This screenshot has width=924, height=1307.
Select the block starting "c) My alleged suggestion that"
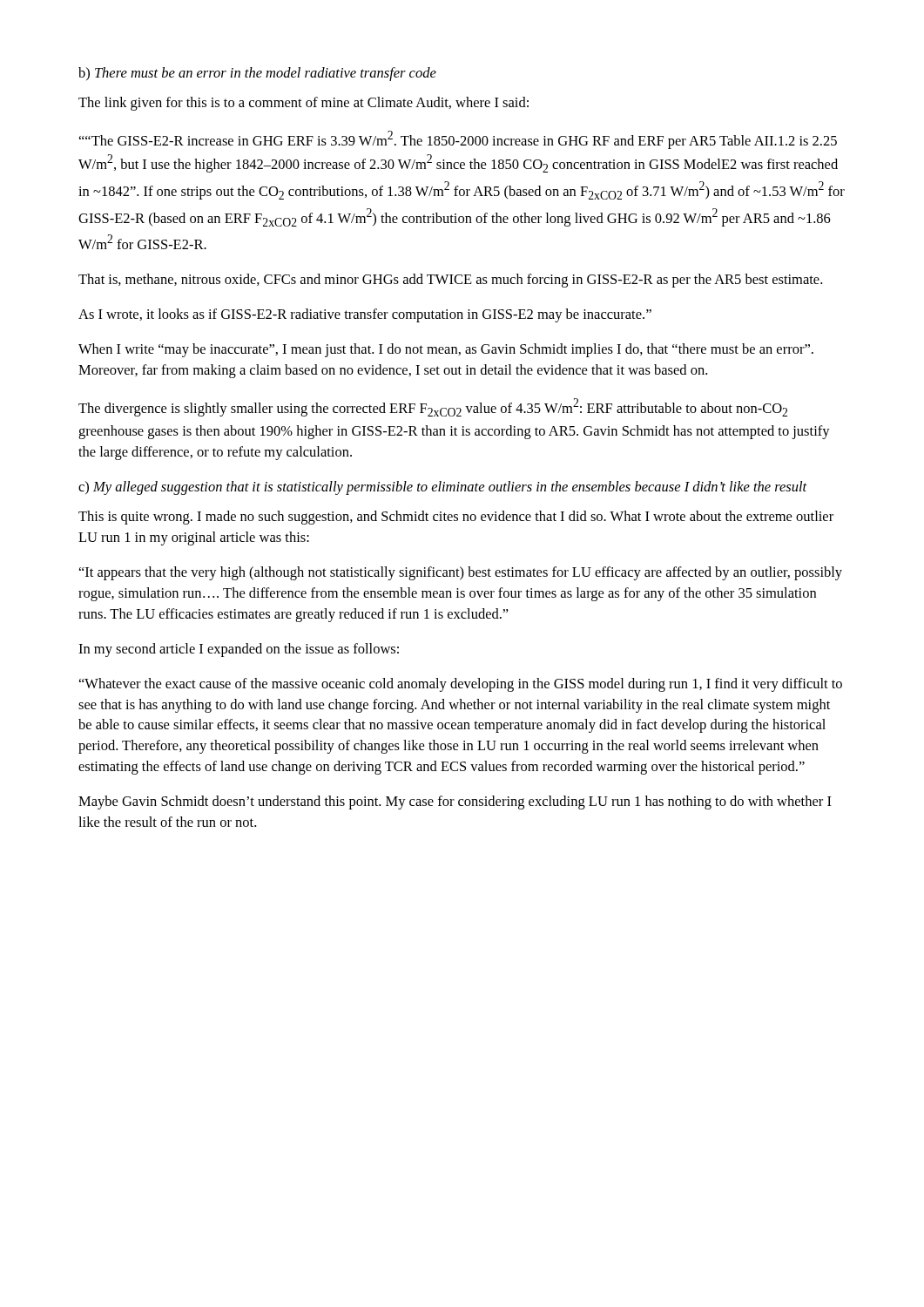coord(442,487)
